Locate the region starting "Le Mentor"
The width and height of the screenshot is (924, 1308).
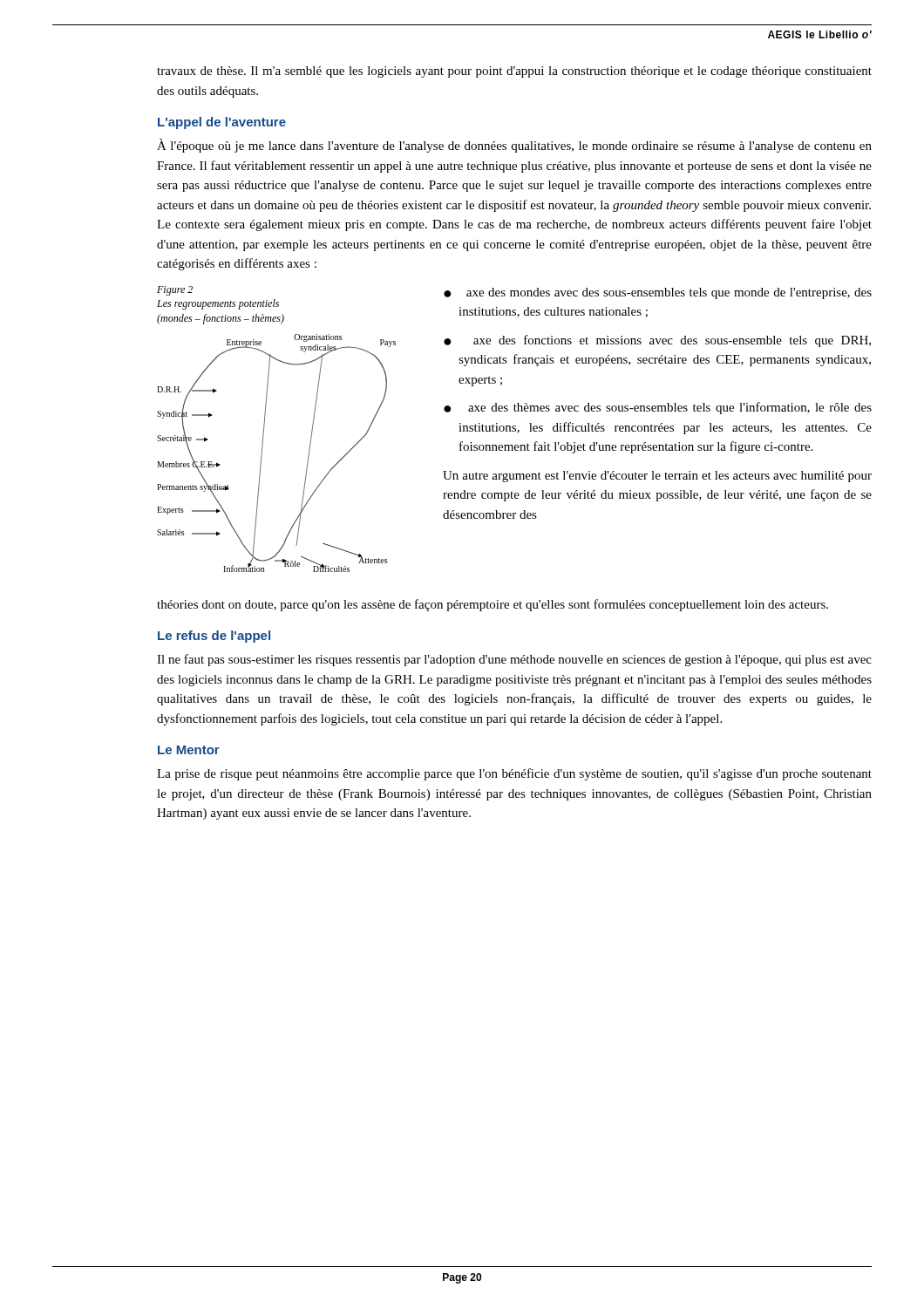[188, 750]
